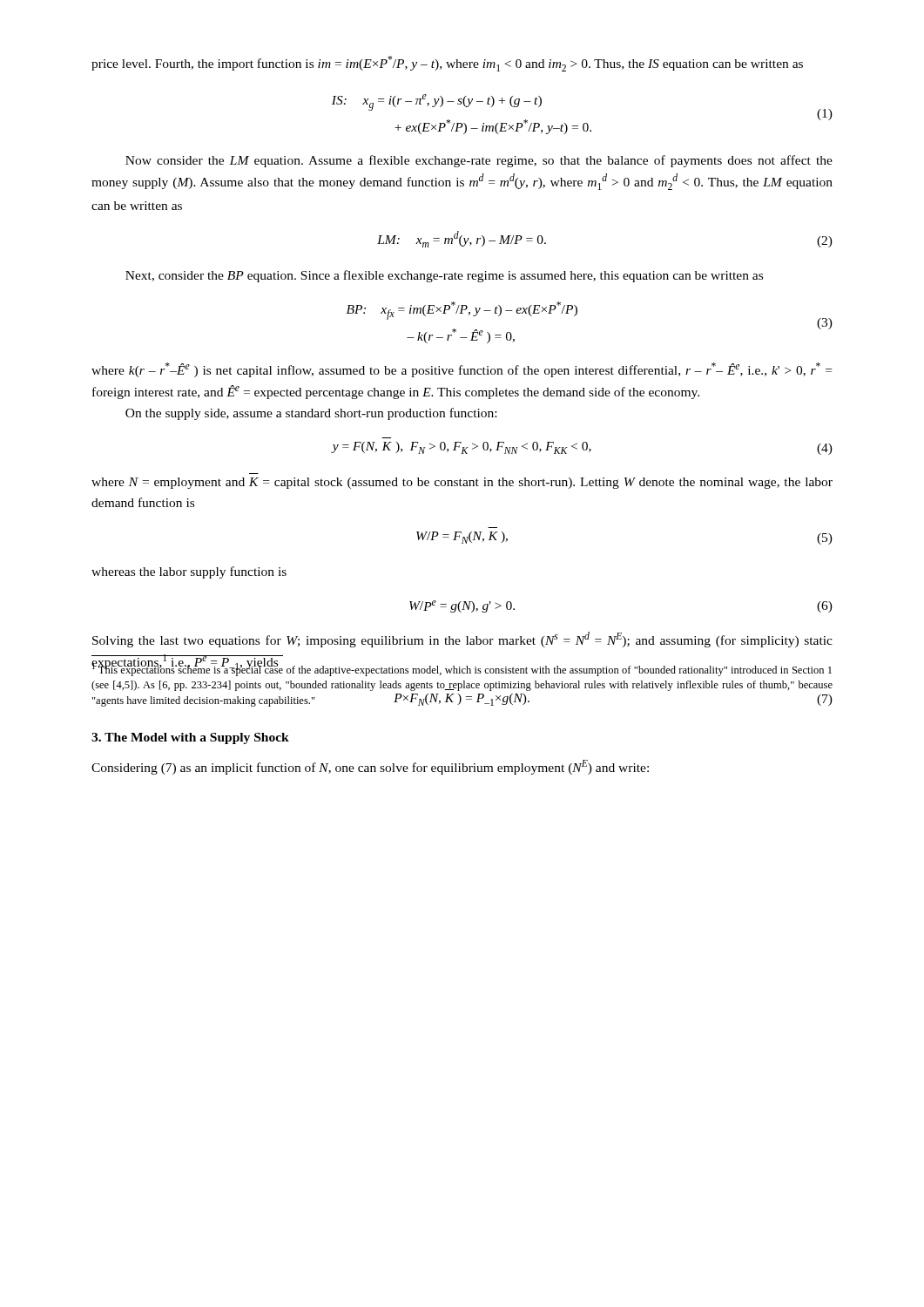Image resolution: width=924 pixels, height=1307 pixels.
Task: Find the region starting "price level. Fourth, the"
Action: tap(462, 65)
